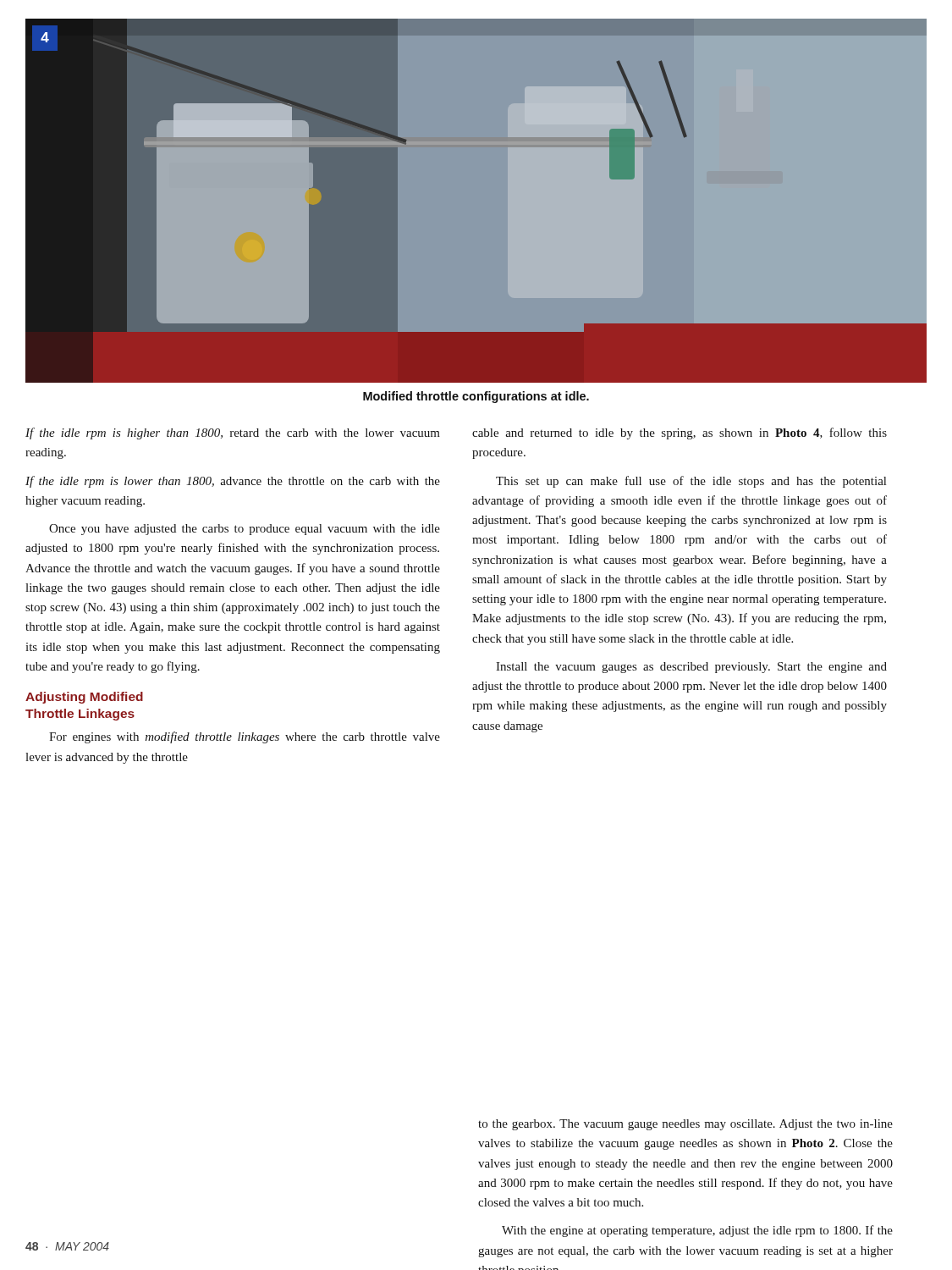Point to the element starting "Modified throttle configurations at idle."
Image resolution: width=952 pixels, height=1270 pixels.
(476, 396)
